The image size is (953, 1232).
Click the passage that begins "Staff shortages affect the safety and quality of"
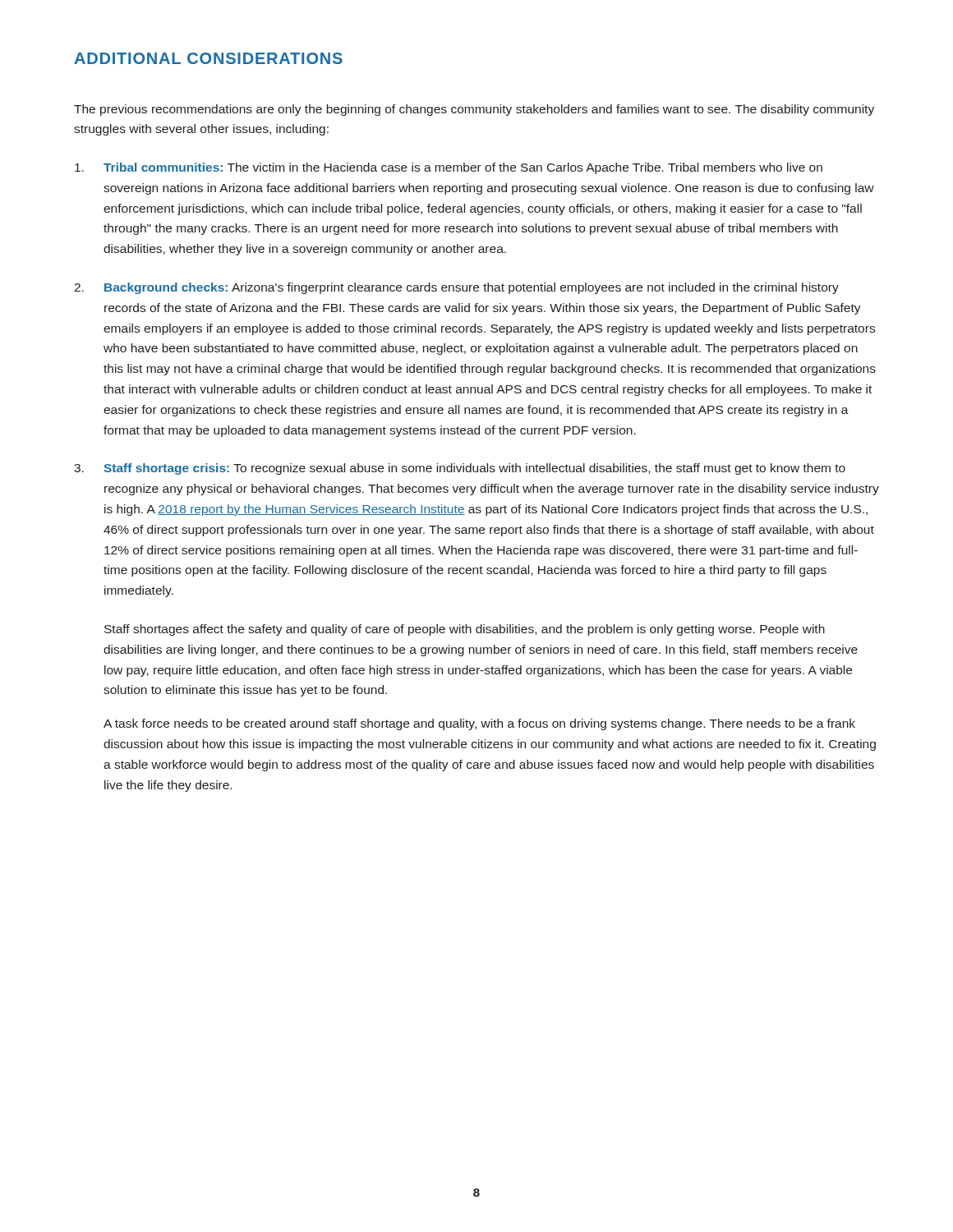click(x=491, y=660)
